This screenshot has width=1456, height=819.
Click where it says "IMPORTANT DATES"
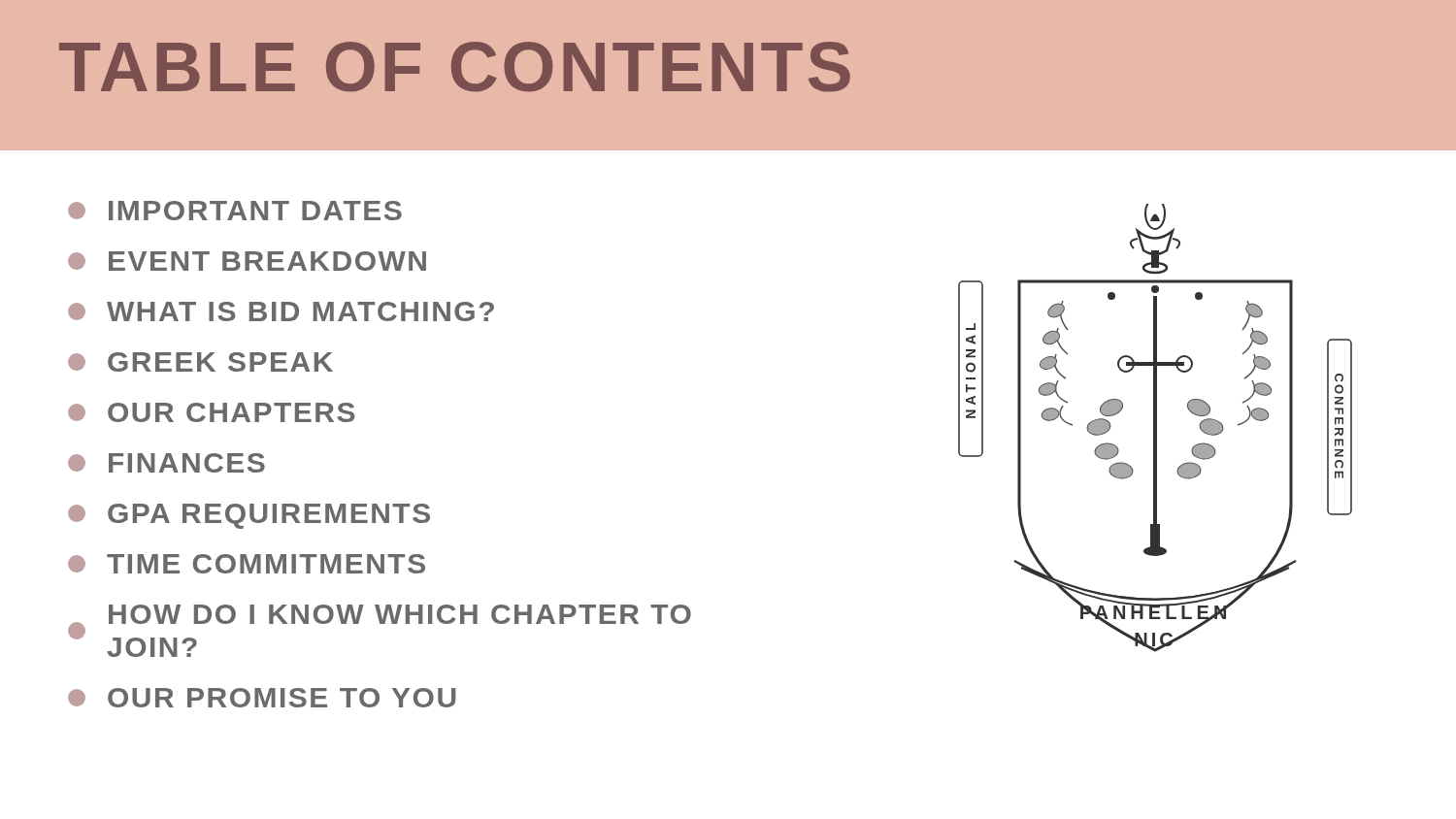pyautogui.click(x=236, y=211)
